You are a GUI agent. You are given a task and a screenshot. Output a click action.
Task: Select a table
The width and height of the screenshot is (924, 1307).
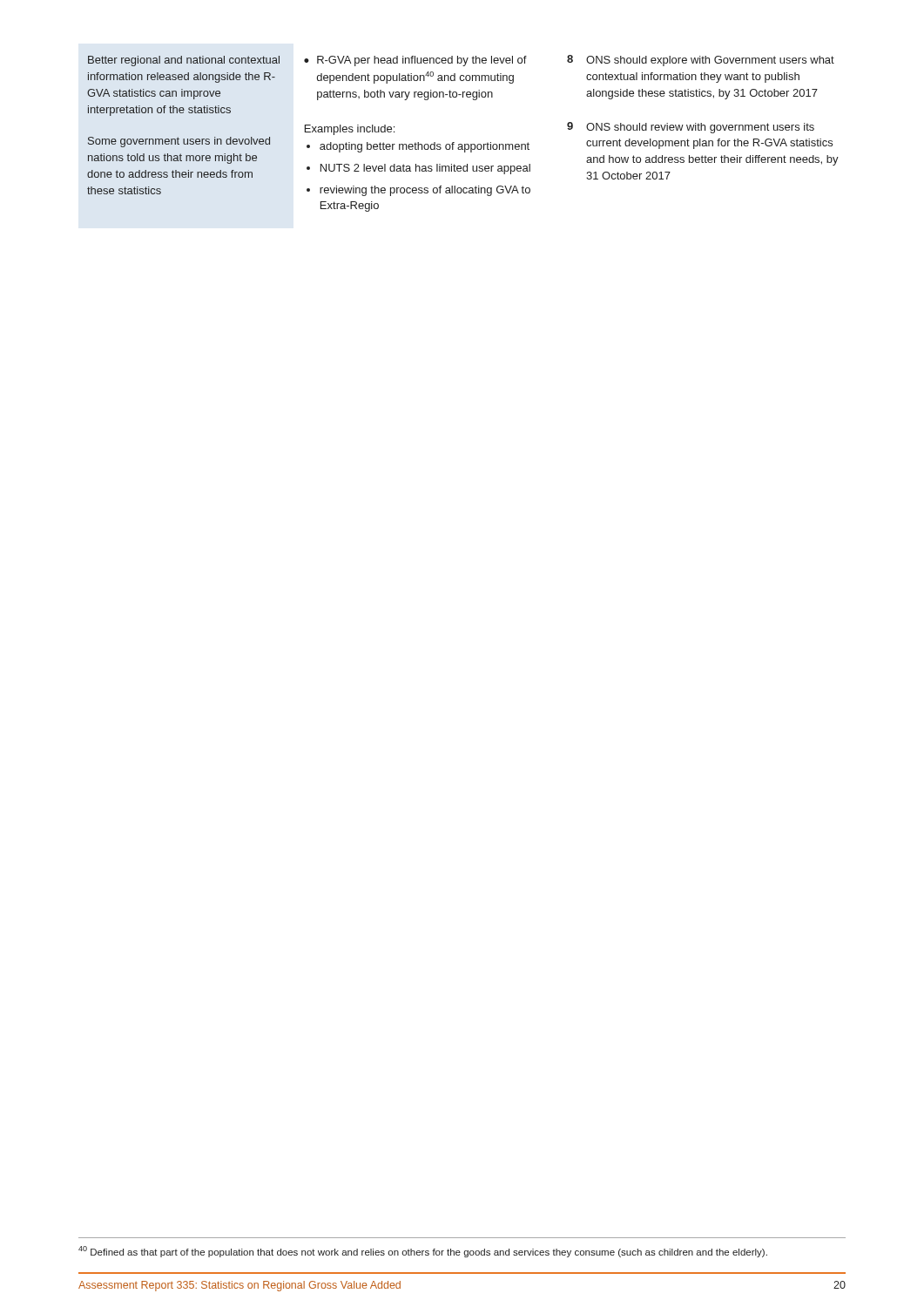[x=462, y=136]
